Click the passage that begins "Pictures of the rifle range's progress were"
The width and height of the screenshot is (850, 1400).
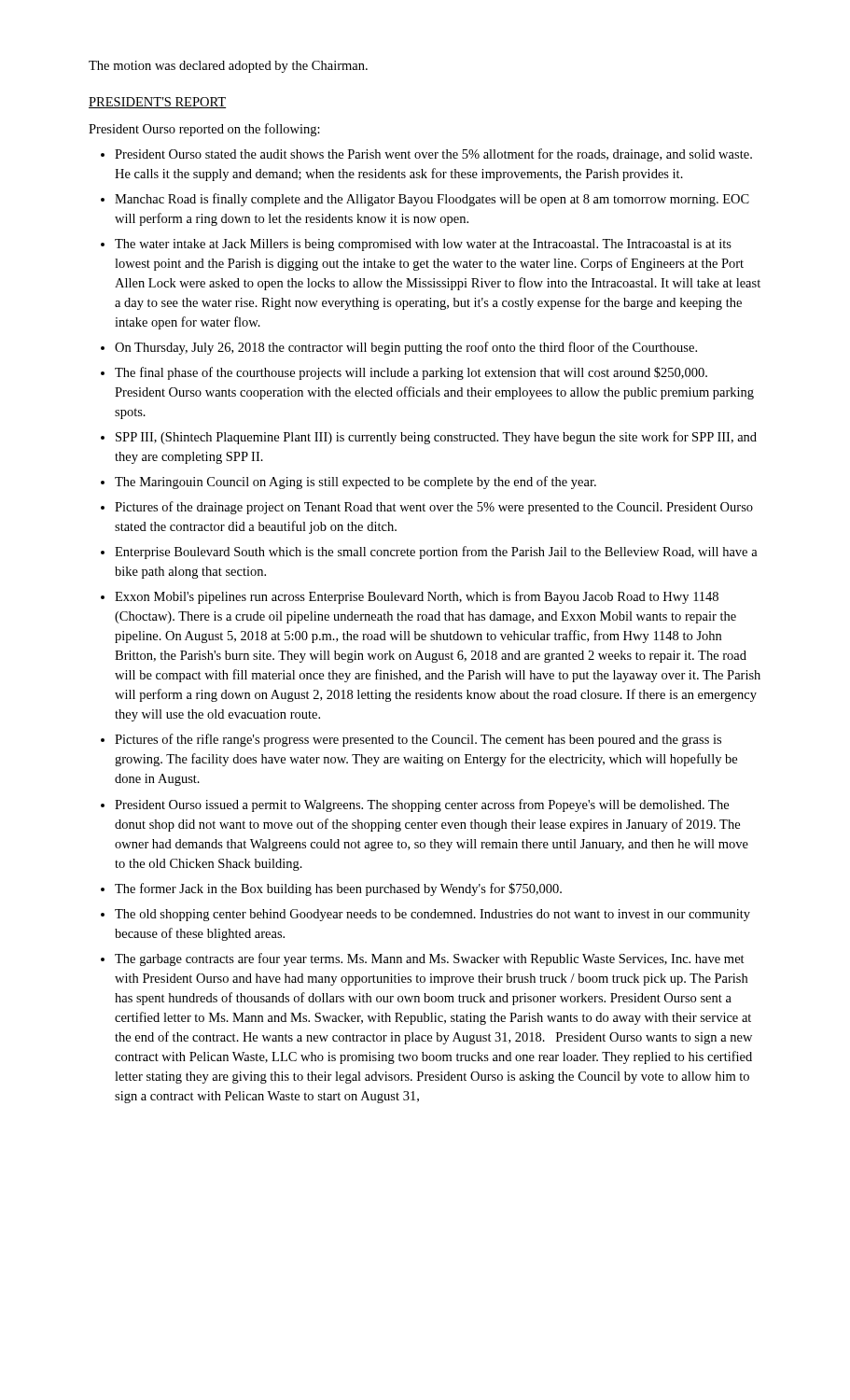[426, 759]
